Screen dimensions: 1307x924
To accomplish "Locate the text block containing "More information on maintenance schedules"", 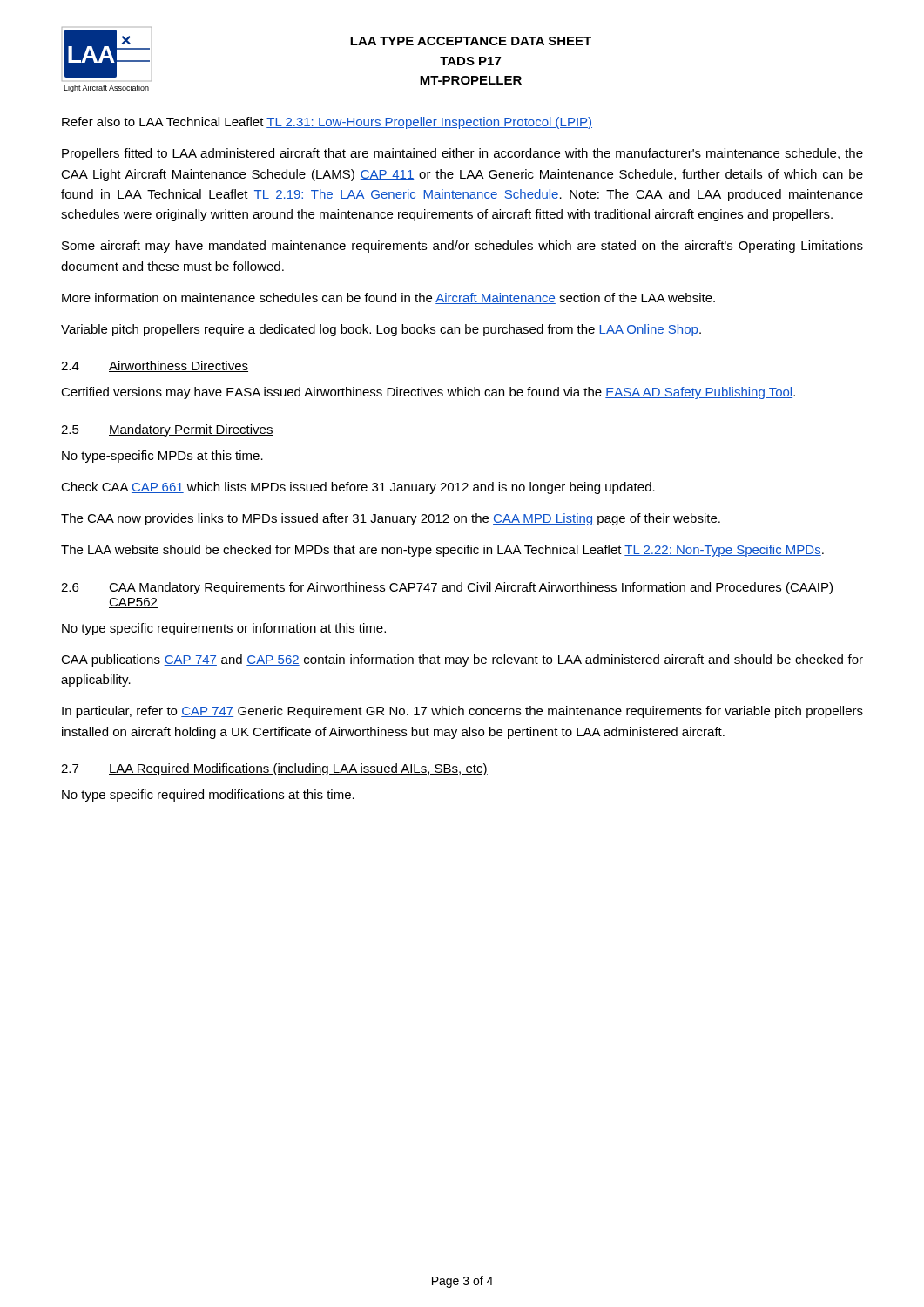I will pos(388,297).
